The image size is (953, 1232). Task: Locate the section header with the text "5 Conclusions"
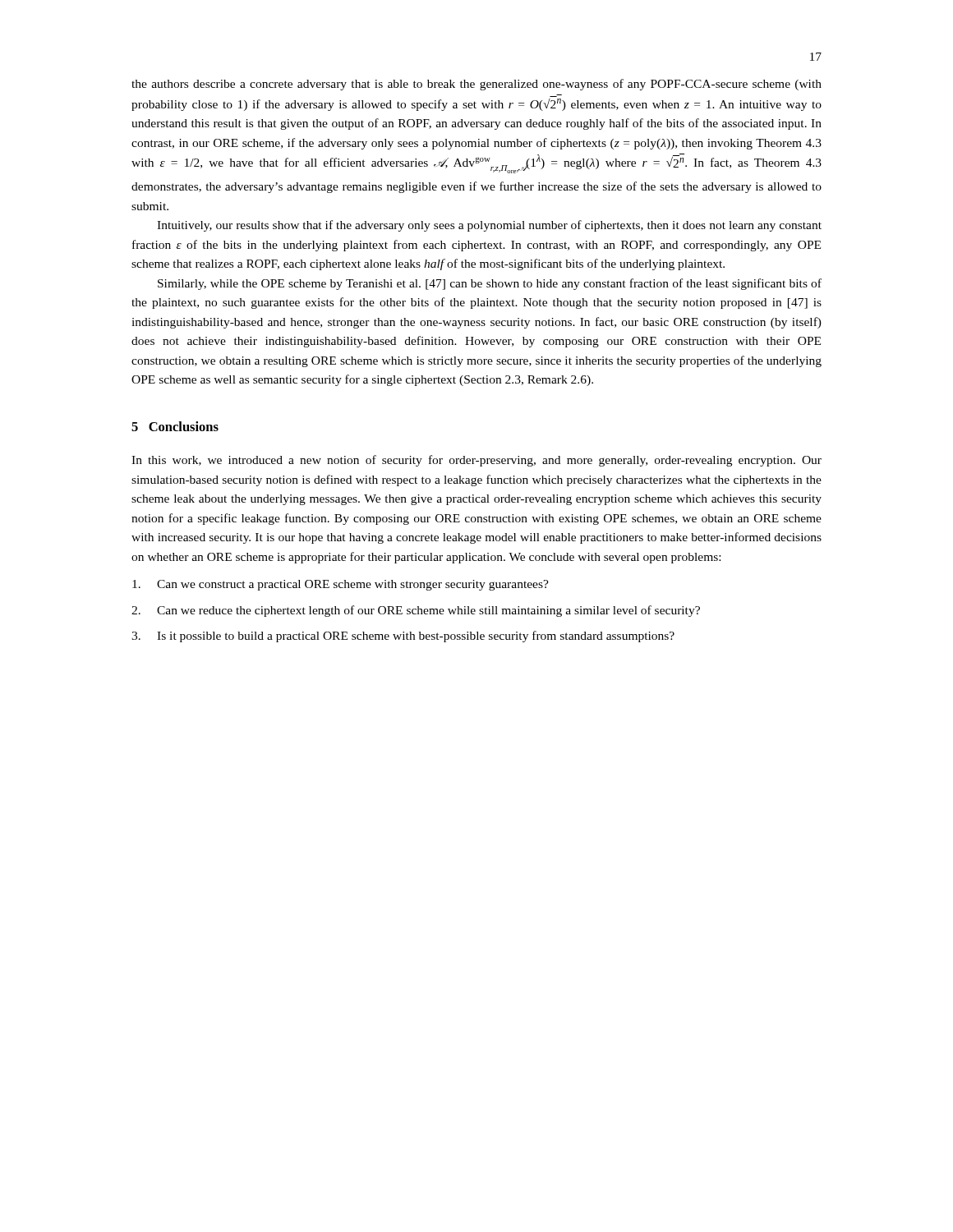coord(175,427)
